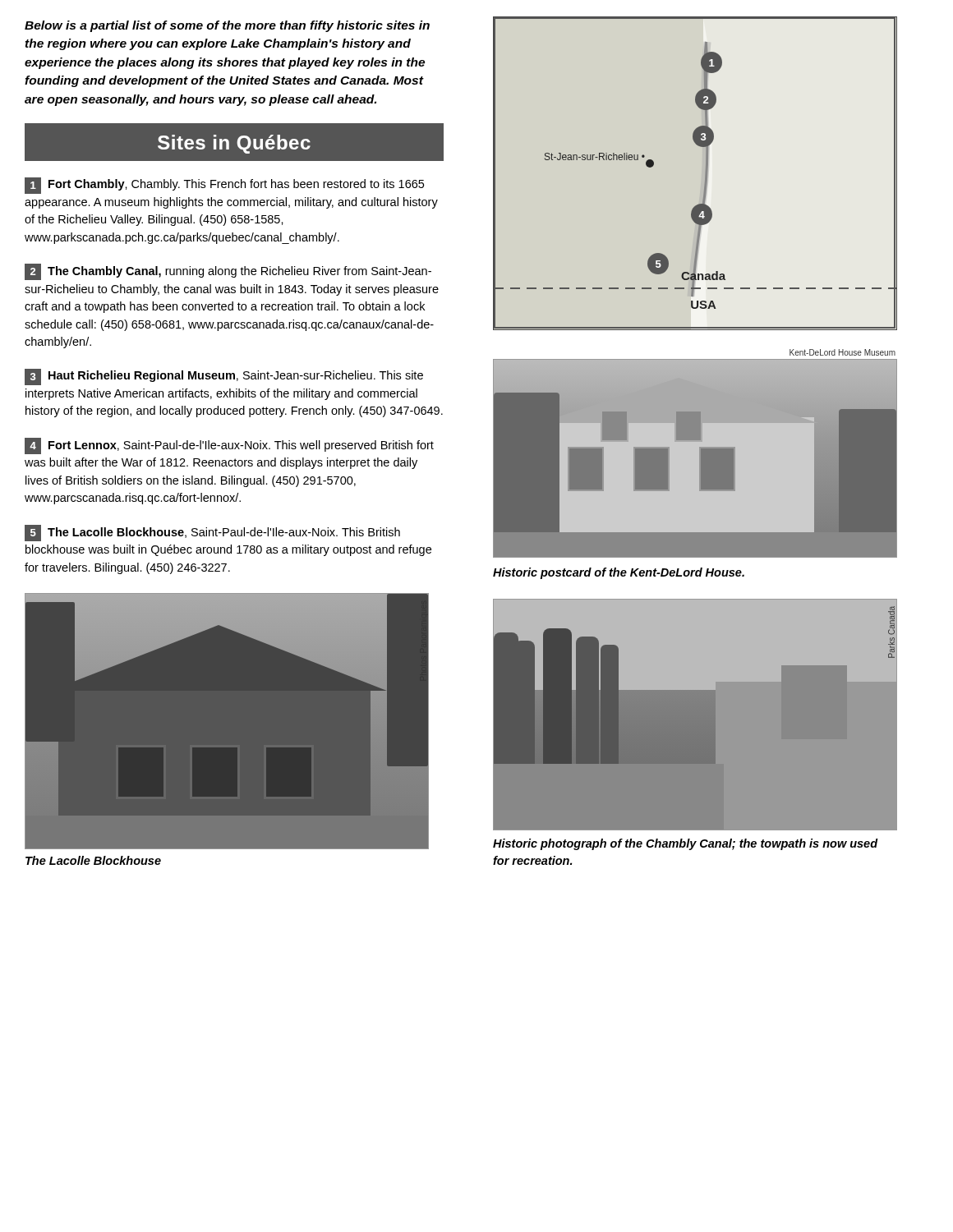Locate the block of text that opens with "Below is a"
Image resolution: width=953 pixels, height=1232 pixels.
(x=227, y=62)
